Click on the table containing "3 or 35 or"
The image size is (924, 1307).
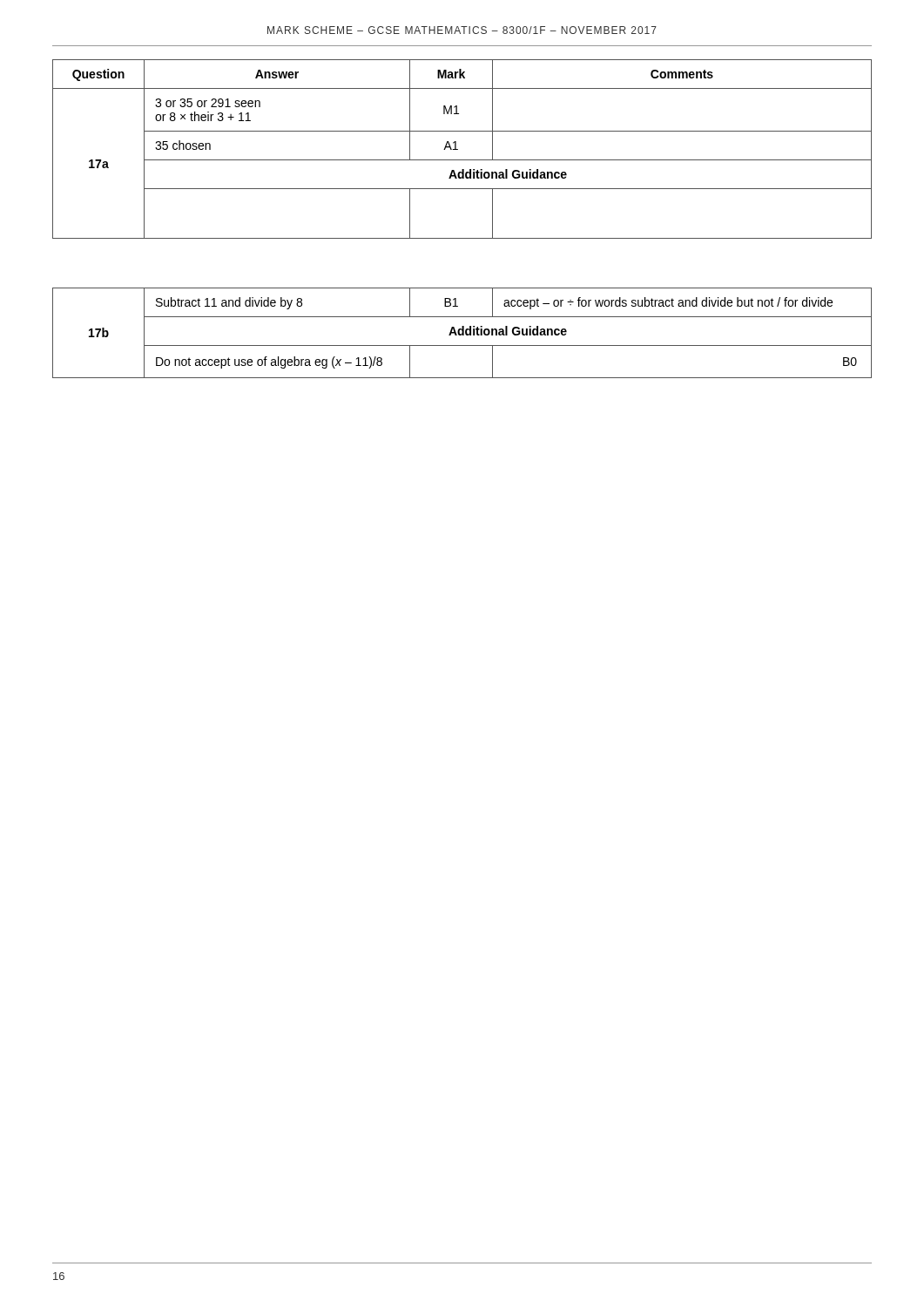[x=462, y=149]
